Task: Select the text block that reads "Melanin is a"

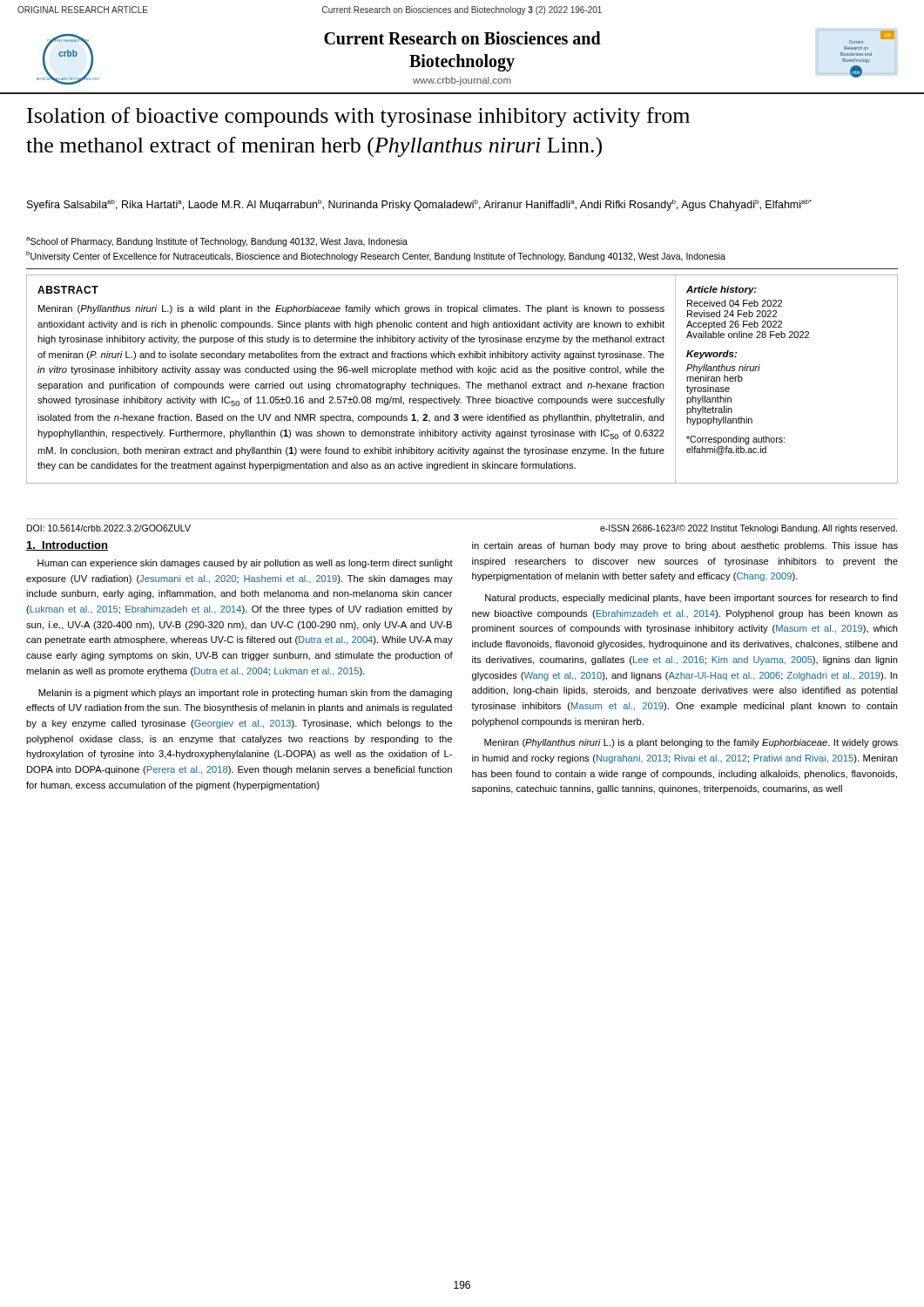Action: click(x=239, y=739)
